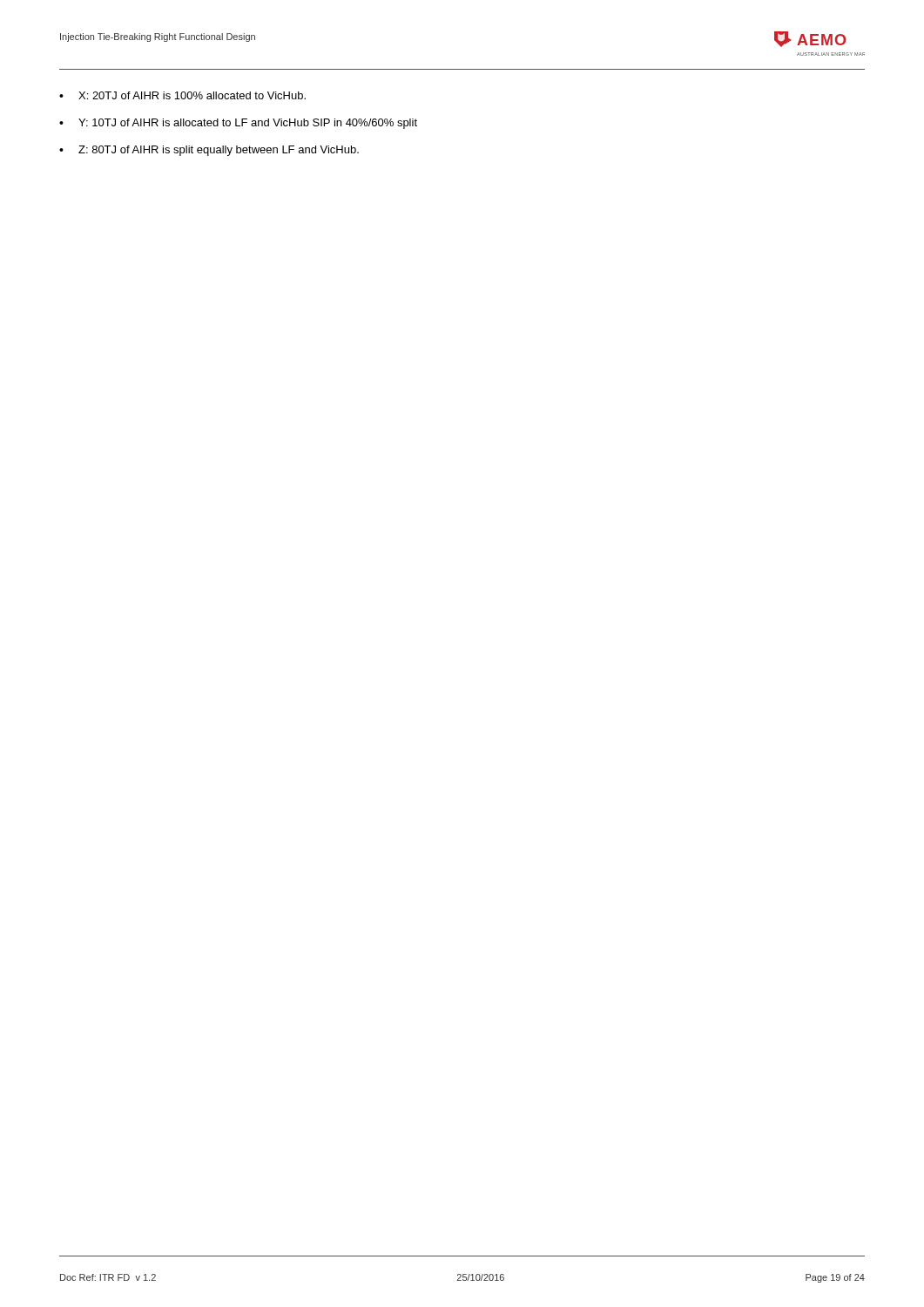Select the logo
The width and height of the screenshot is (924, 1307).
(817, 48)
